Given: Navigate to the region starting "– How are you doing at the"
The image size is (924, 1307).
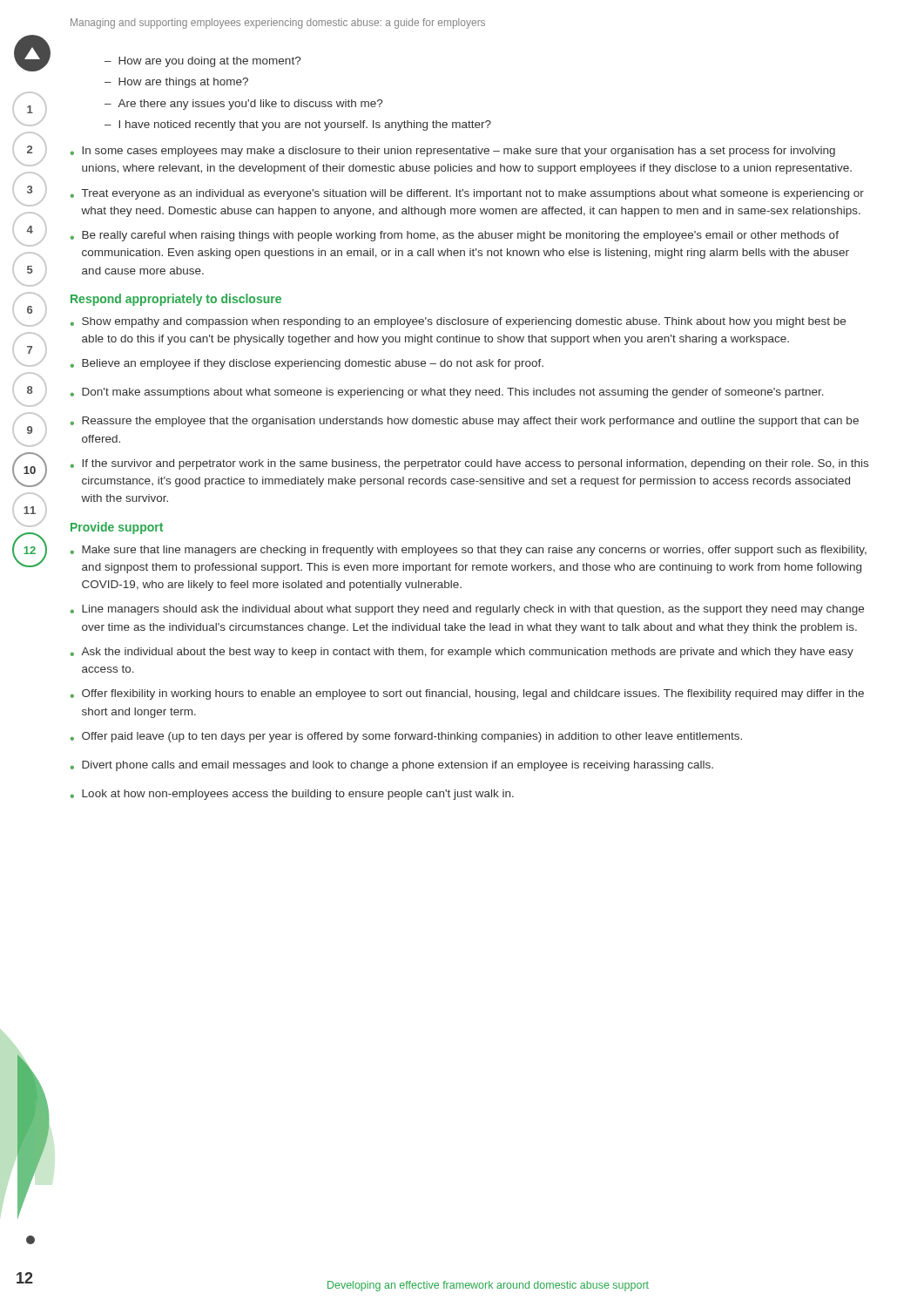Looking at the screenshot, I should click(203, 61).
